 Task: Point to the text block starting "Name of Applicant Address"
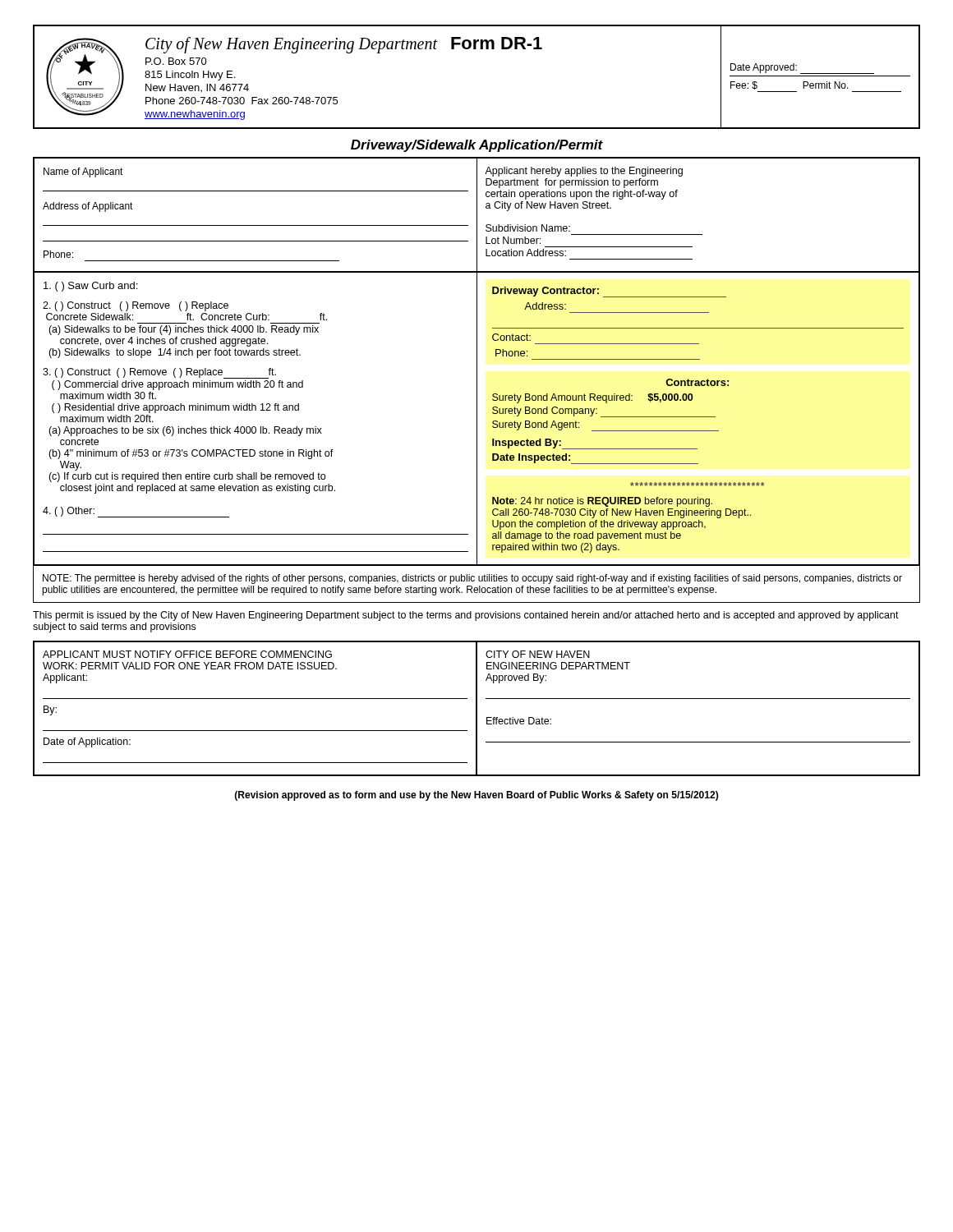83,172
